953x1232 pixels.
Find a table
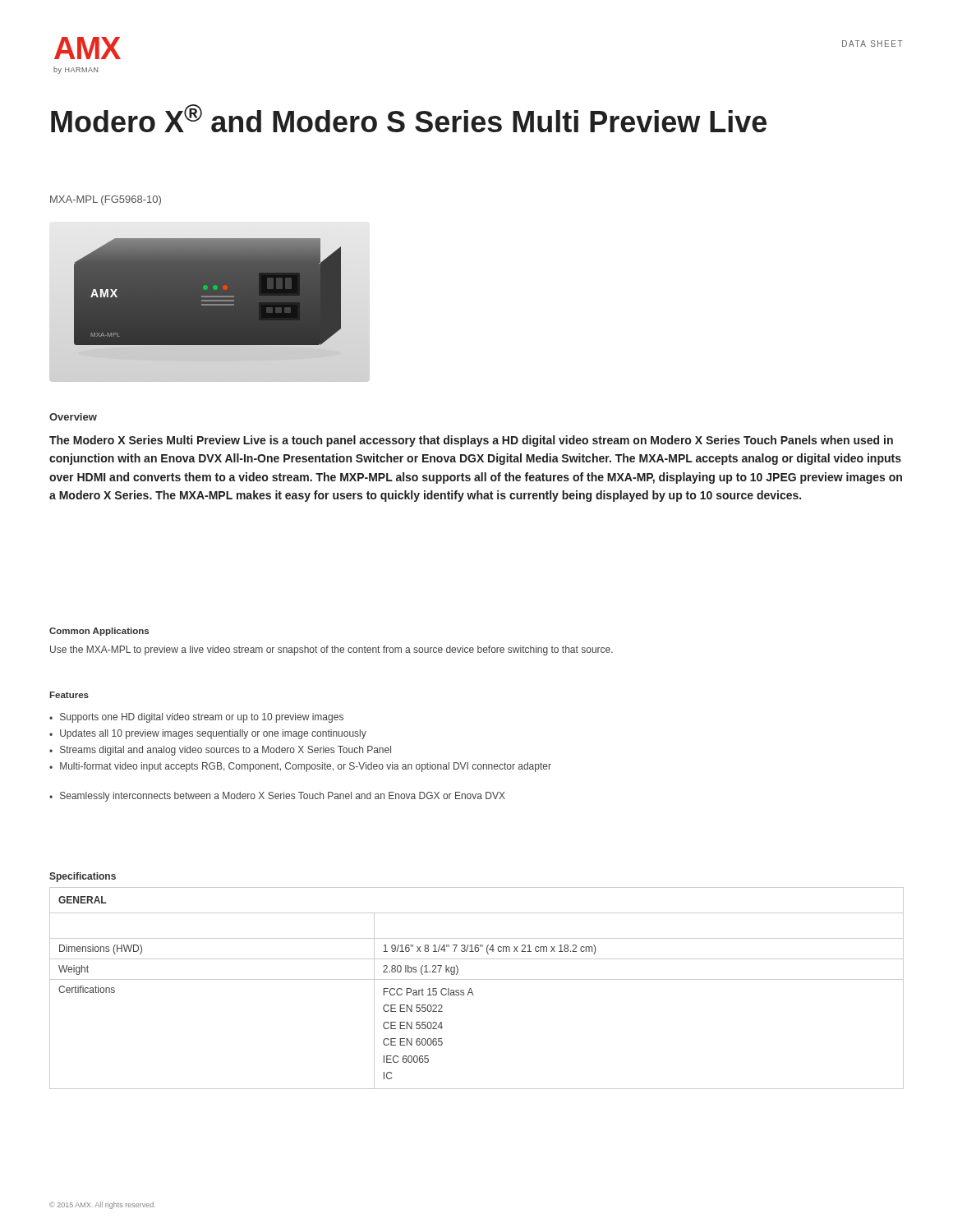point(476,988)
